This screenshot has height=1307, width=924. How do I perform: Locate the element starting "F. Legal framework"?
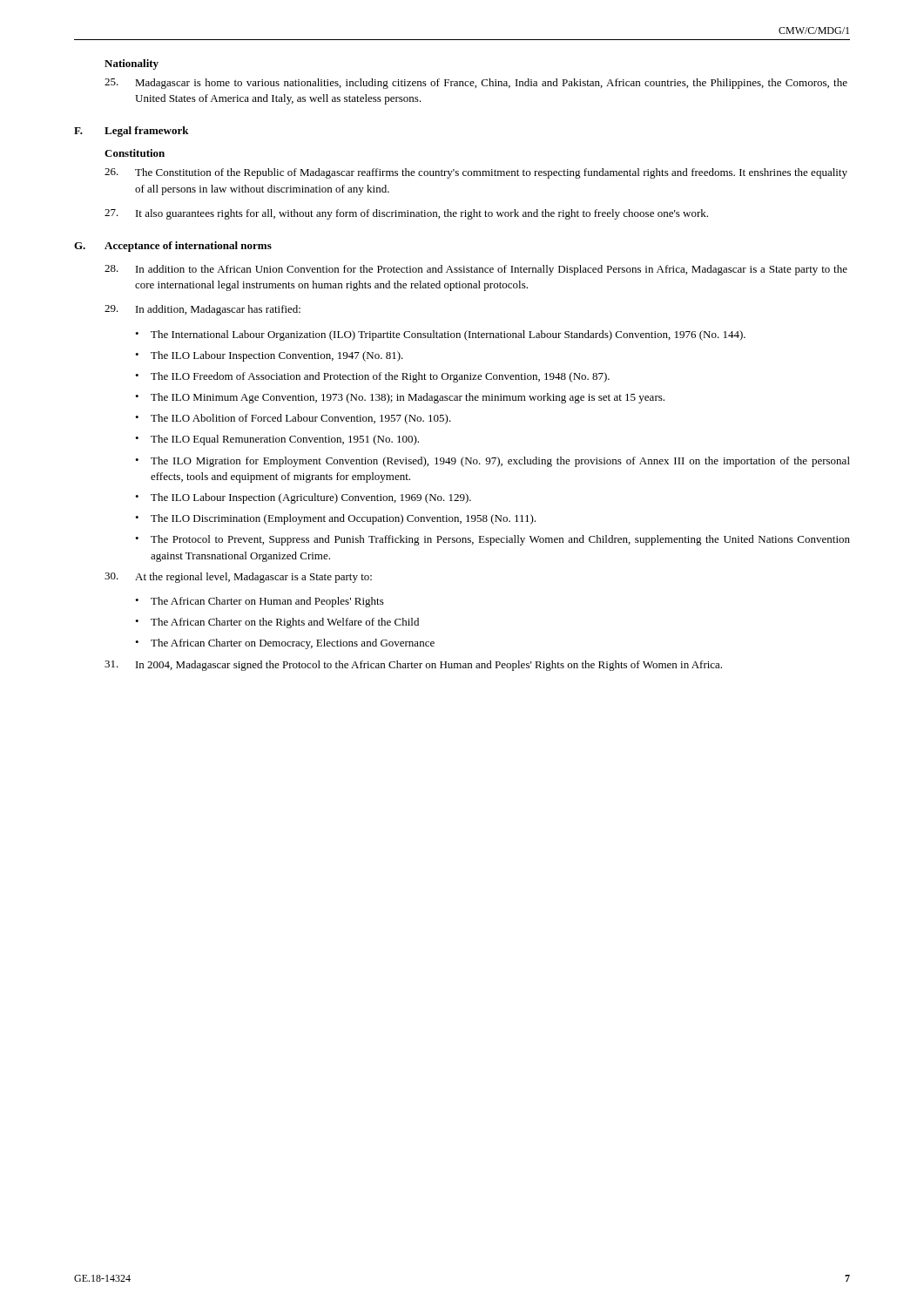(131, 131)
